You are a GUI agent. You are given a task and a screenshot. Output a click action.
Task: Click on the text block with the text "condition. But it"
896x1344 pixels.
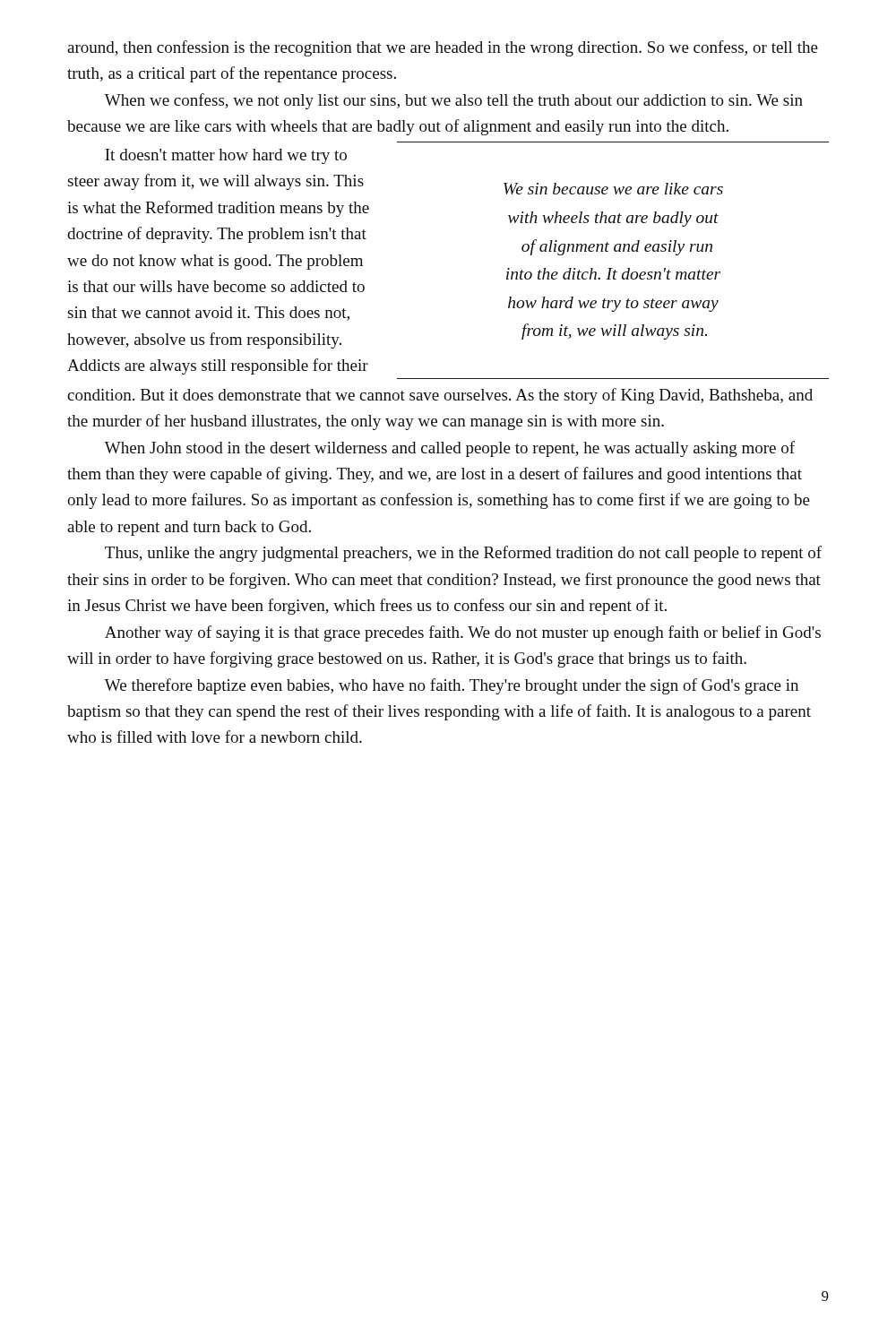(x=440, y=408)
